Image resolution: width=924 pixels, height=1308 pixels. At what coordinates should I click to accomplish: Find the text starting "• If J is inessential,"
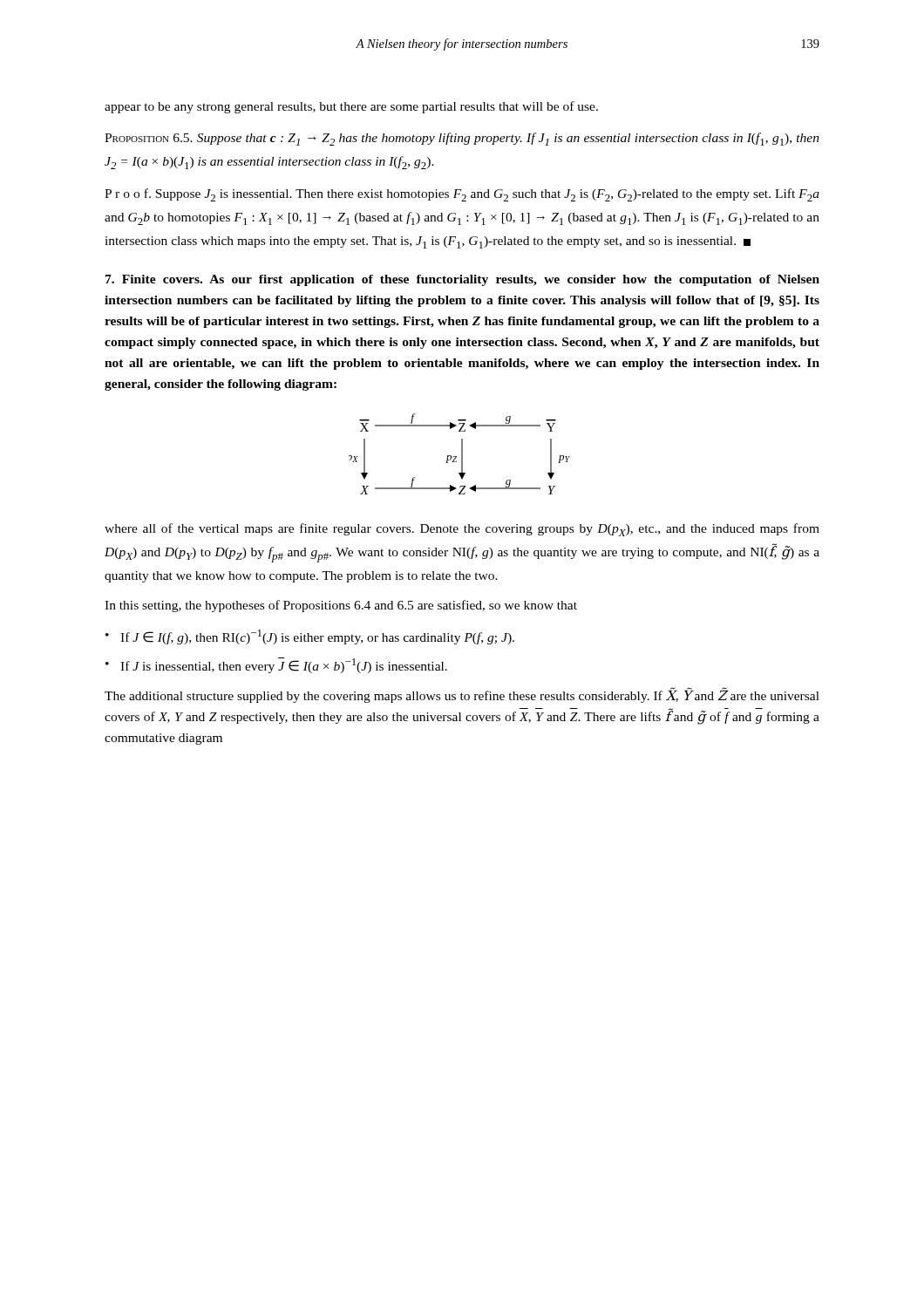pos(276,665)
